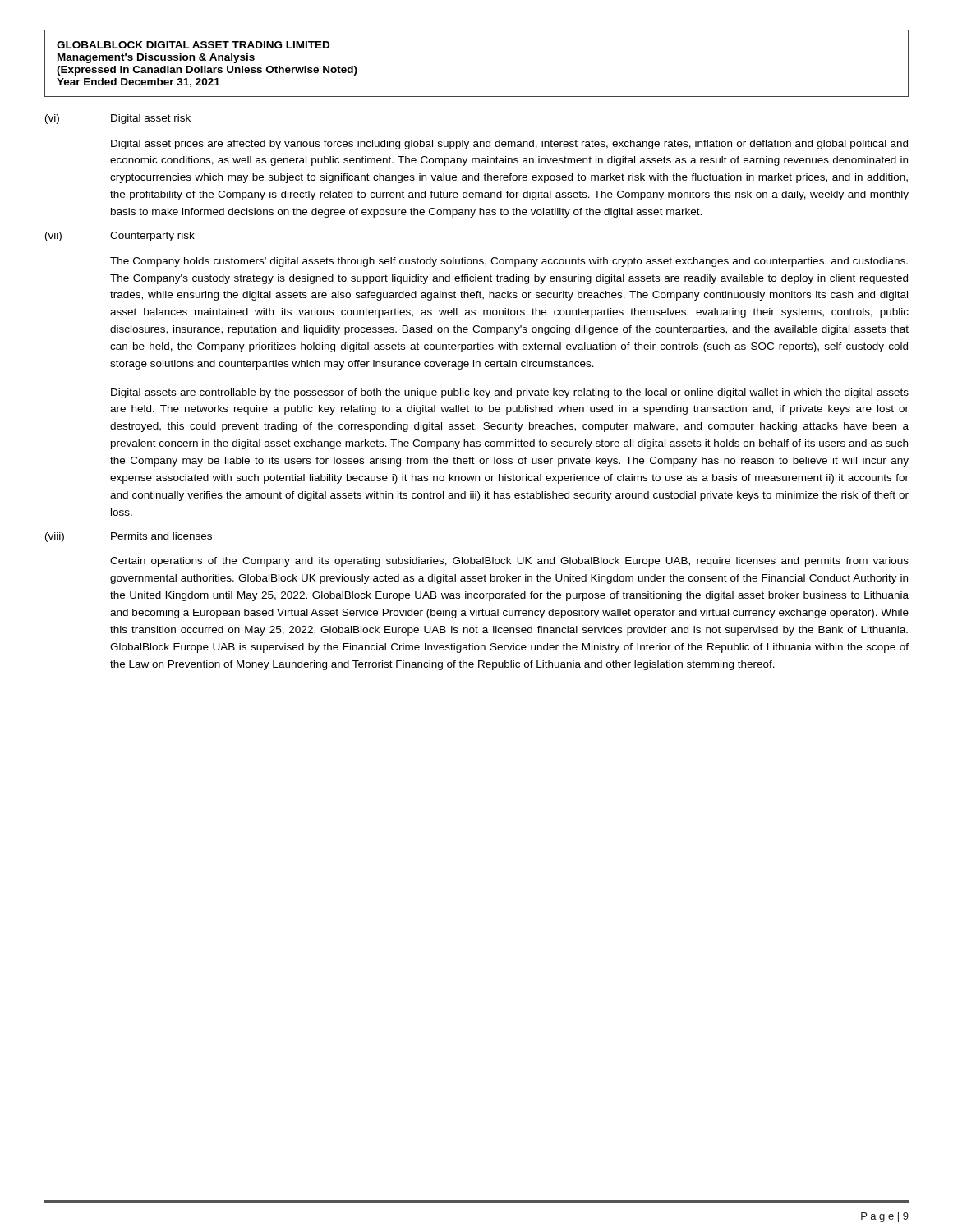
Task: Click on the text block starting "Permits and licenses"
Action: point(161,536)
